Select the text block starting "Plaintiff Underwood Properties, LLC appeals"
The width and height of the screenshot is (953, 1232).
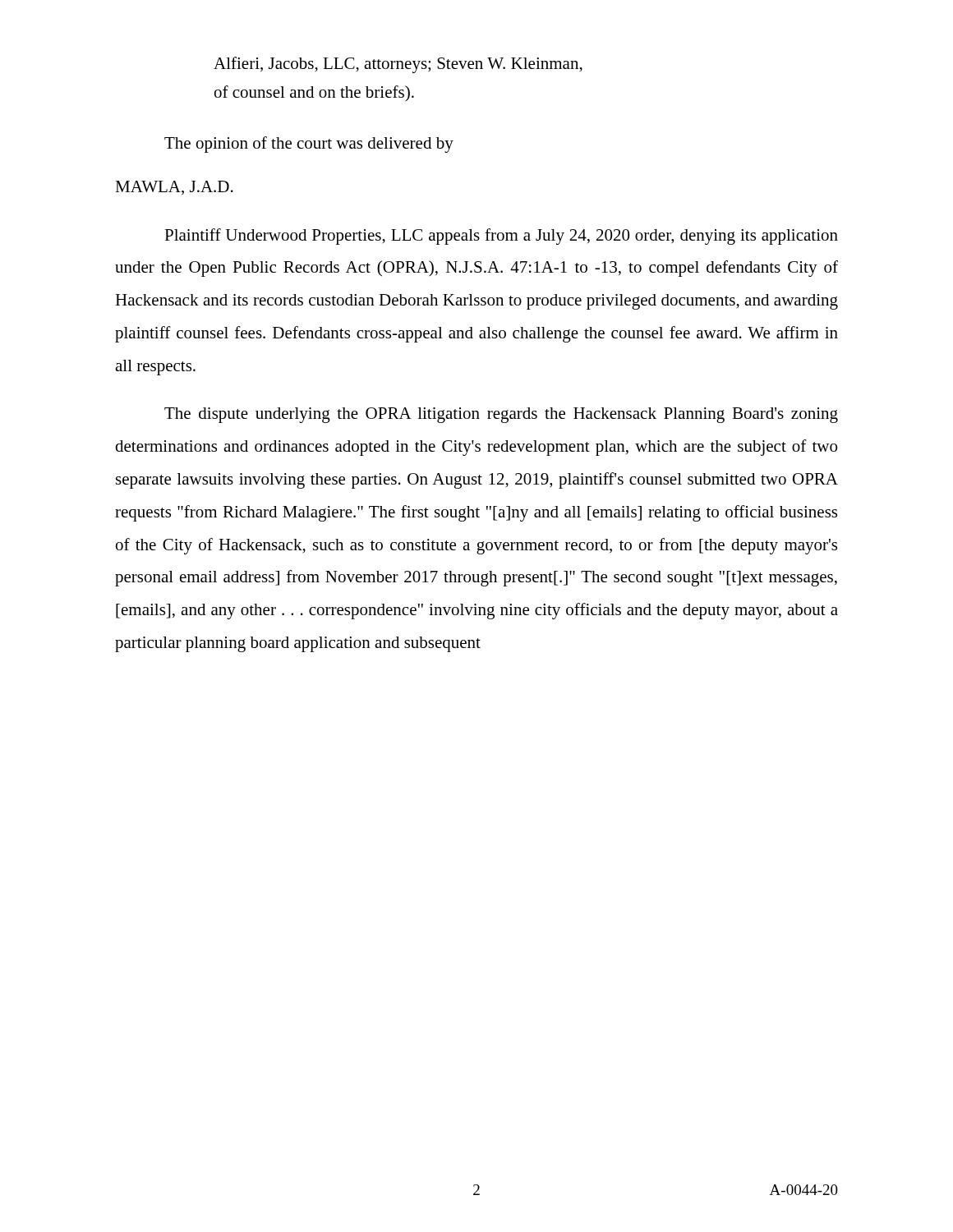click(x=476, y=300)
